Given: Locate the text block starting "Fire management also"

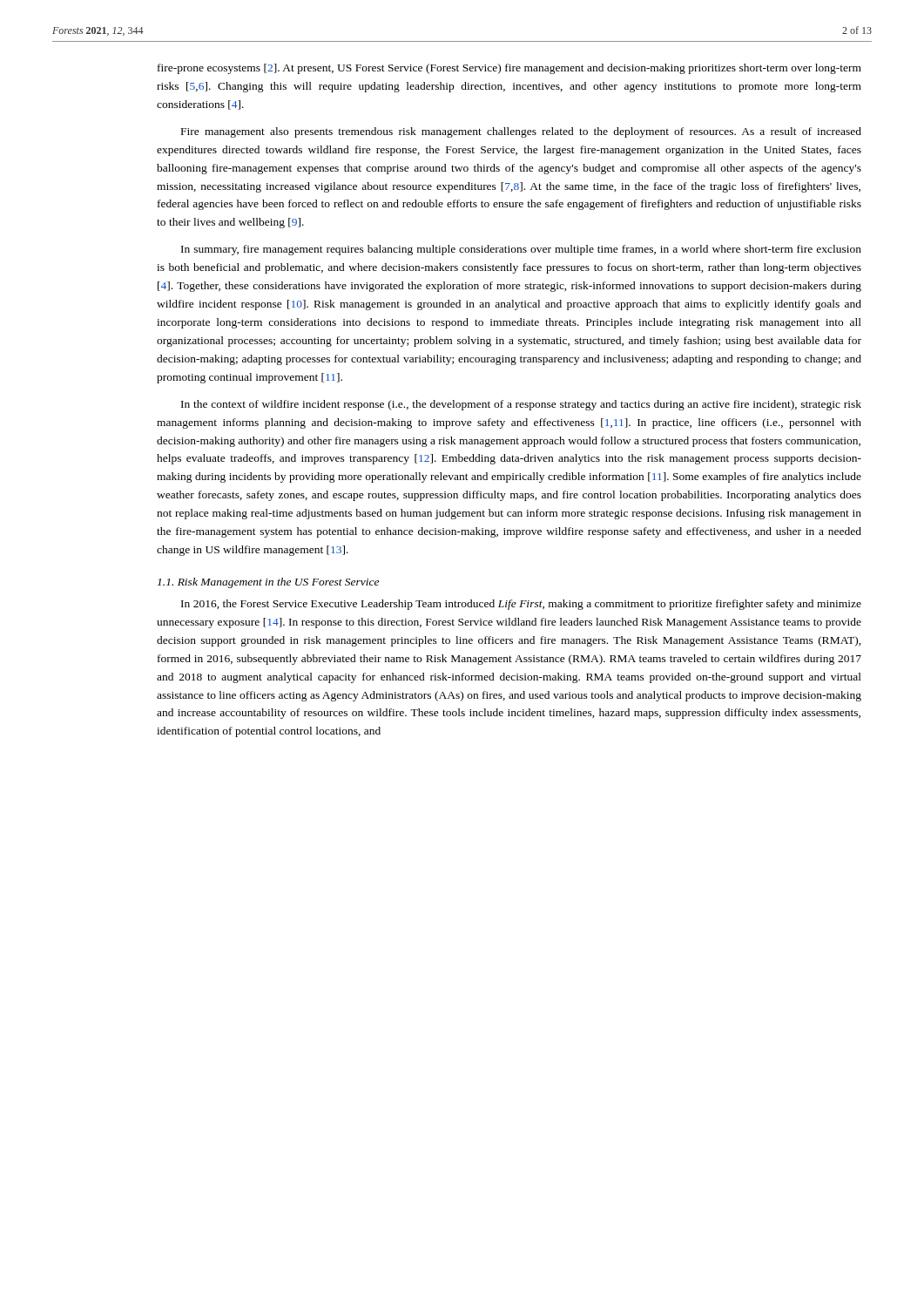Looking at the screenshot, I should click(x=509, y=177).
